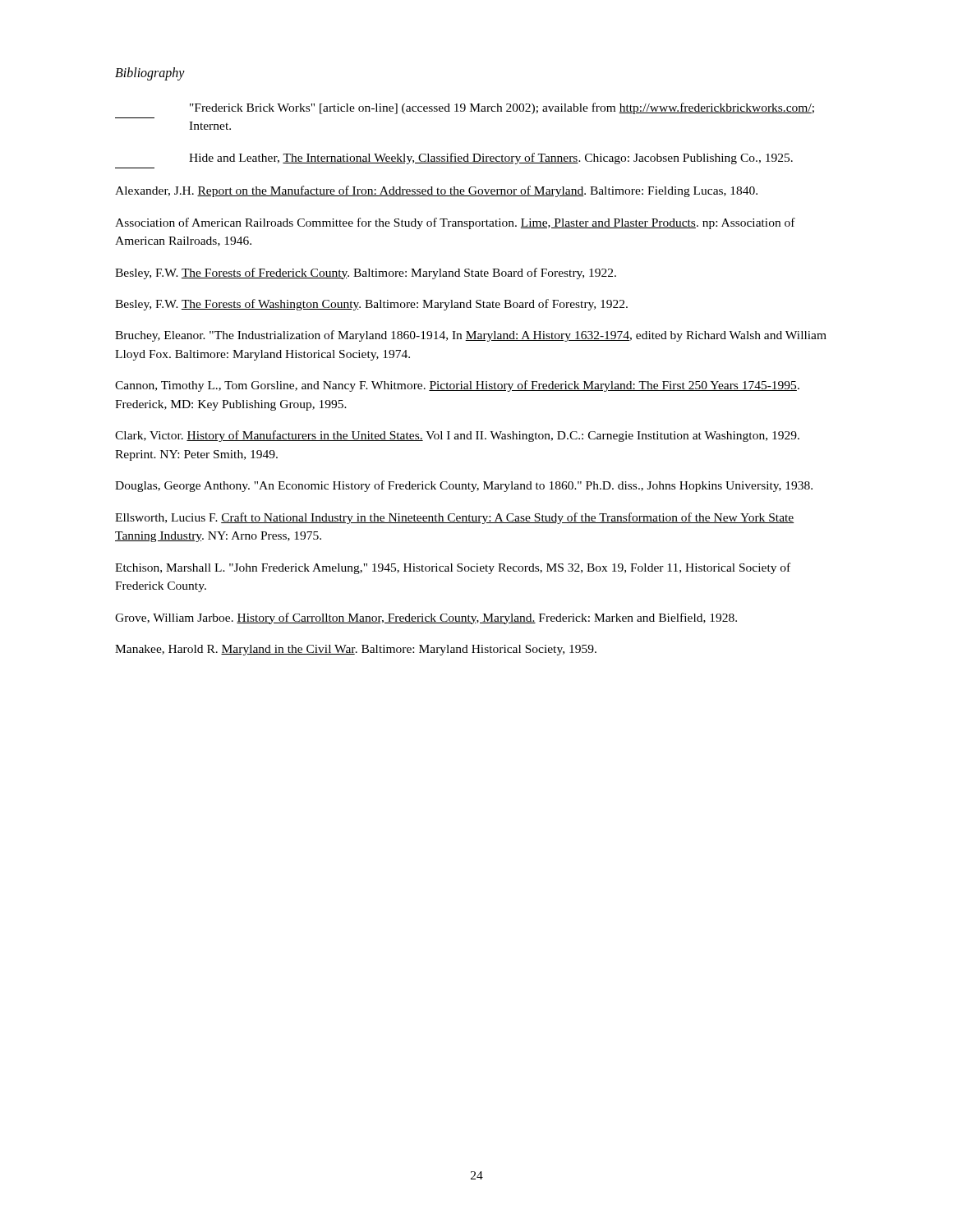Locate the block of text that opens with "Hide and Leather, The"
953x1232 pixels.
pos(476,158)
